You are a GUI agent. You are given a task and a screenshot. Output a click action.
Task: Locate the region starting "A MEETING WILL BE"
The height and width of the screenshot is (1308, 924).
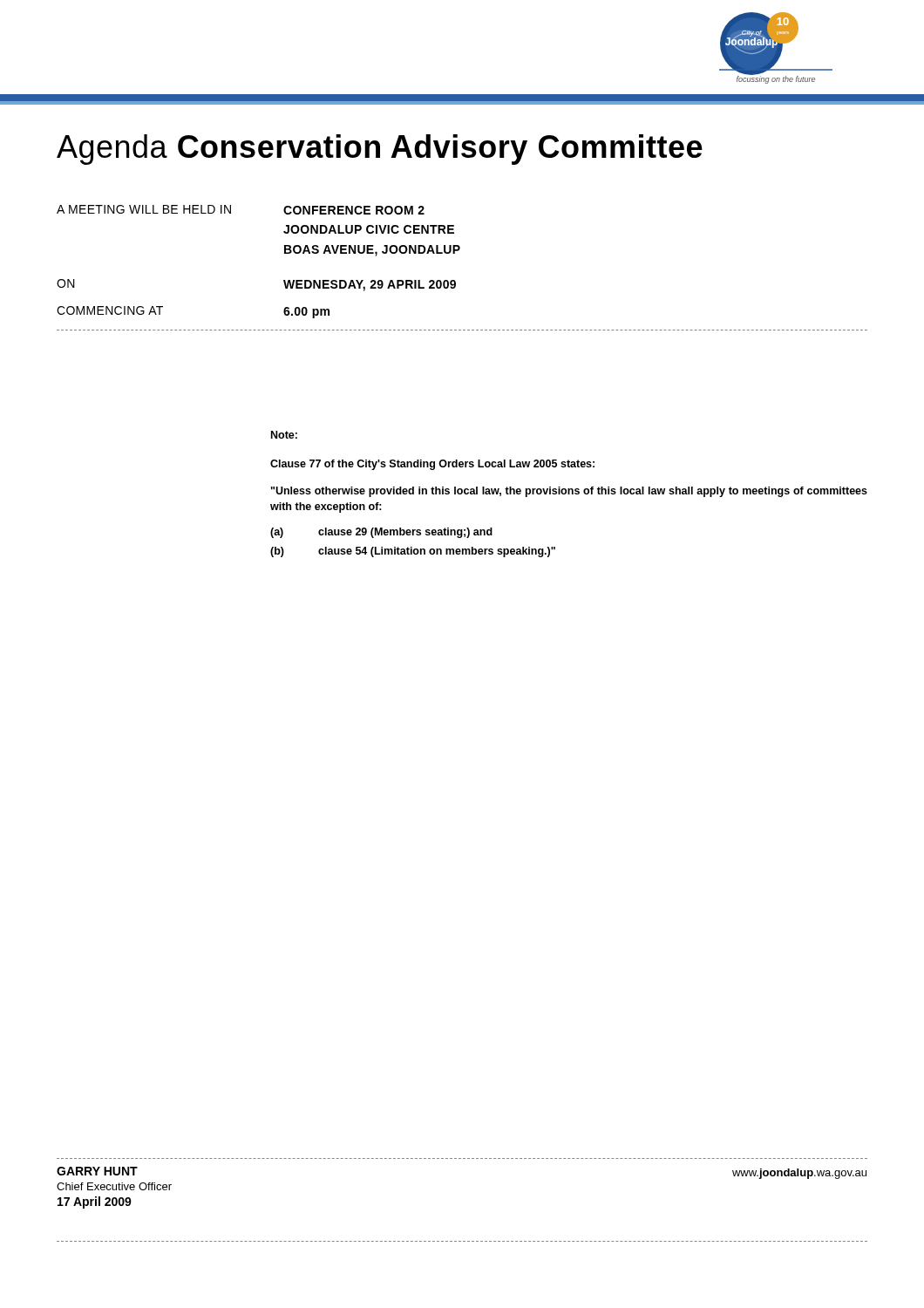(x=144, y=209)
